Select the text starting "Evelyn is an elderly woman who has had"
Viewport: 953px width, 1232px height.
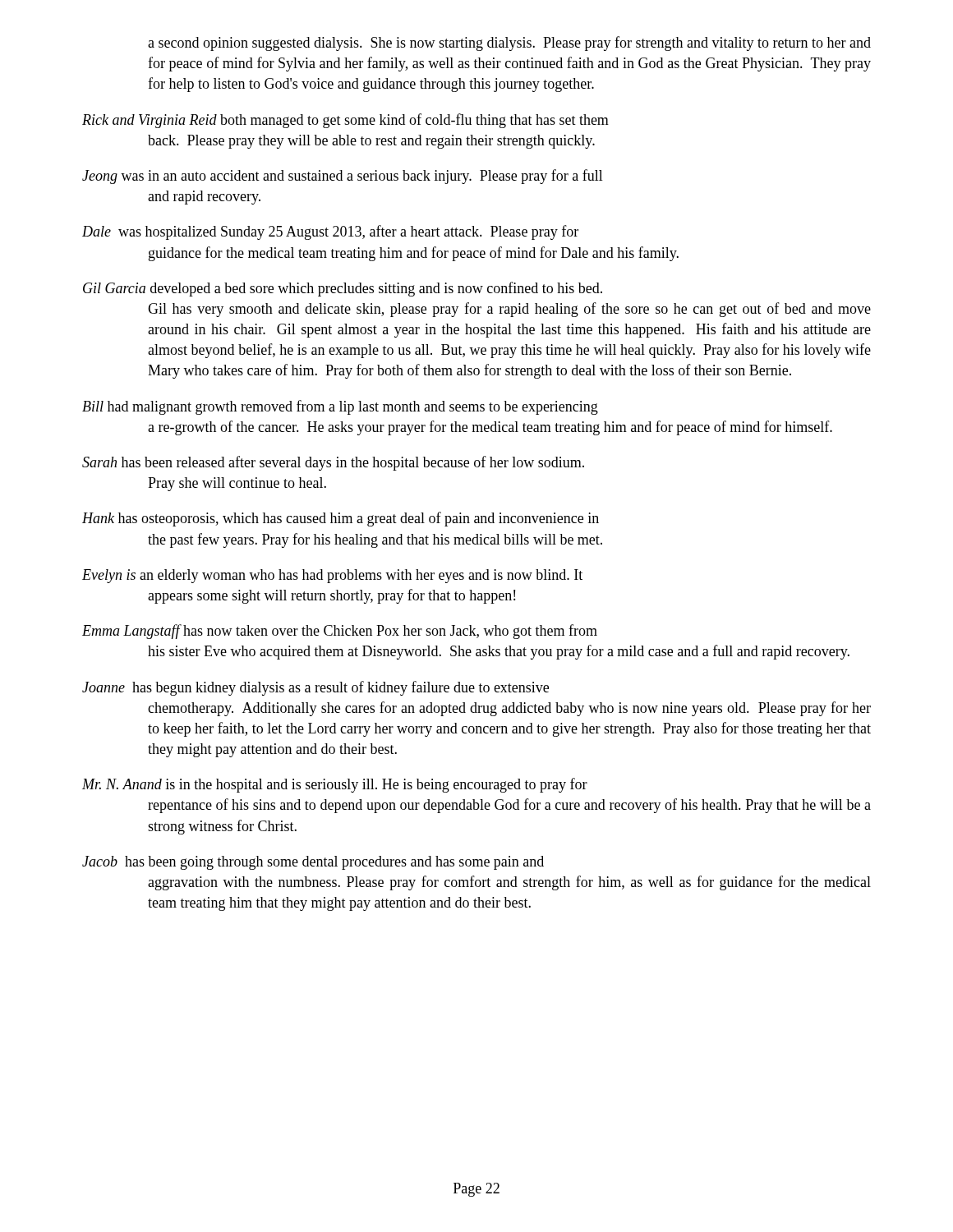[x=476, y=586]
